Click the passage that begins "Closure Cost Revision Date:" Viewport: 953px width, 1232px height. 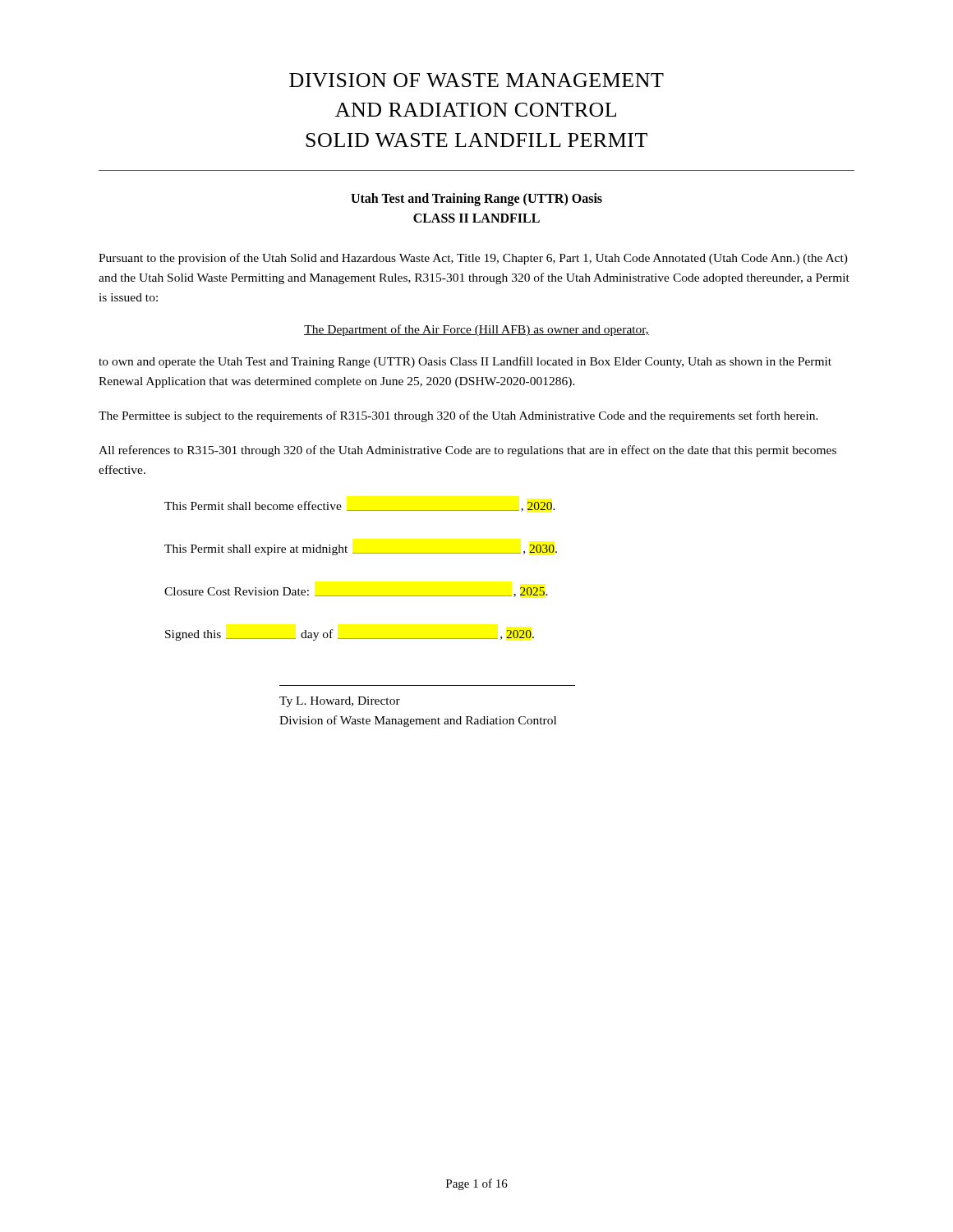coord(356,592)
